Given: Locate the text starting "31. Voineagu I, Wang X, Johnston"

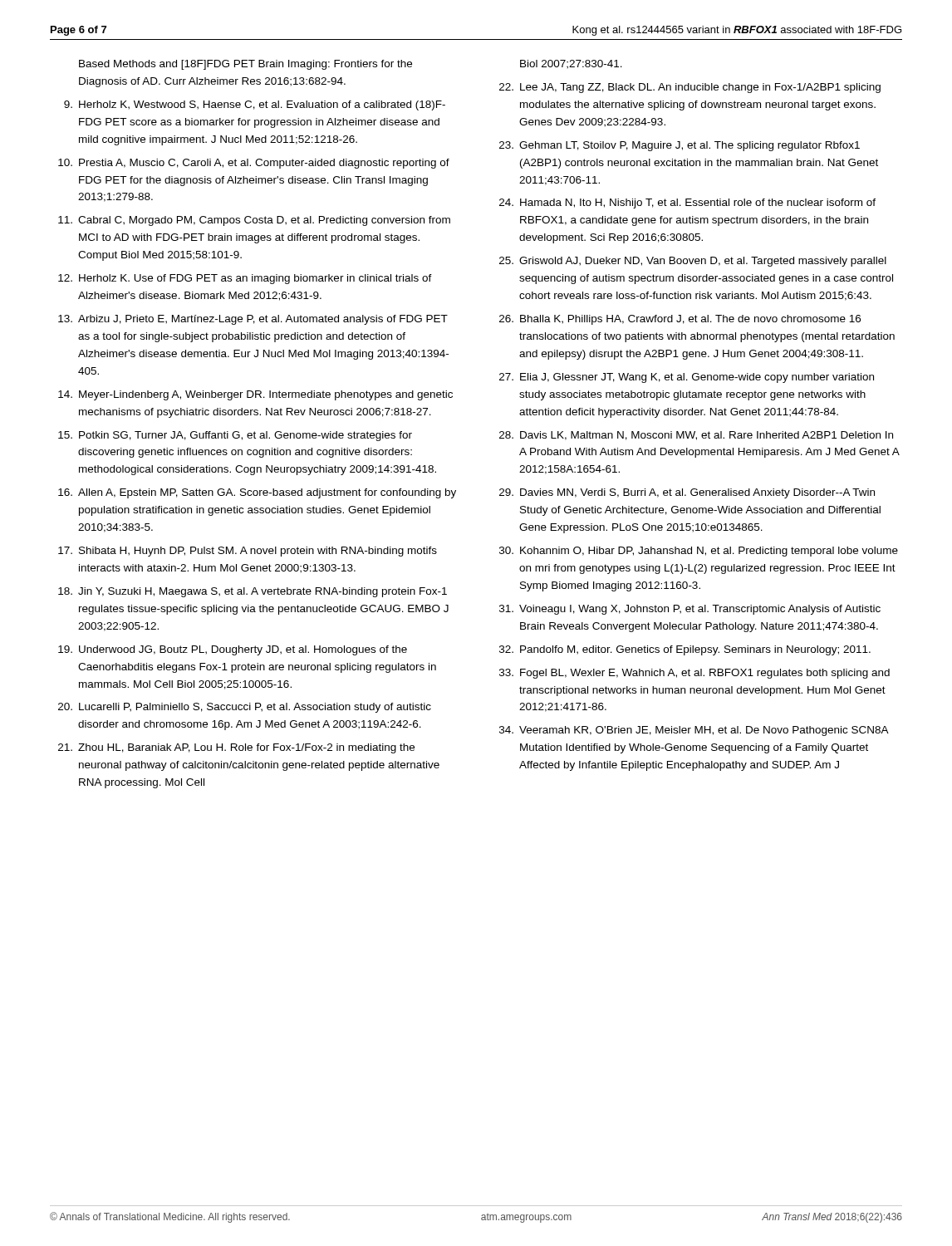Looking at the screenshot, I should click(697, 618).
